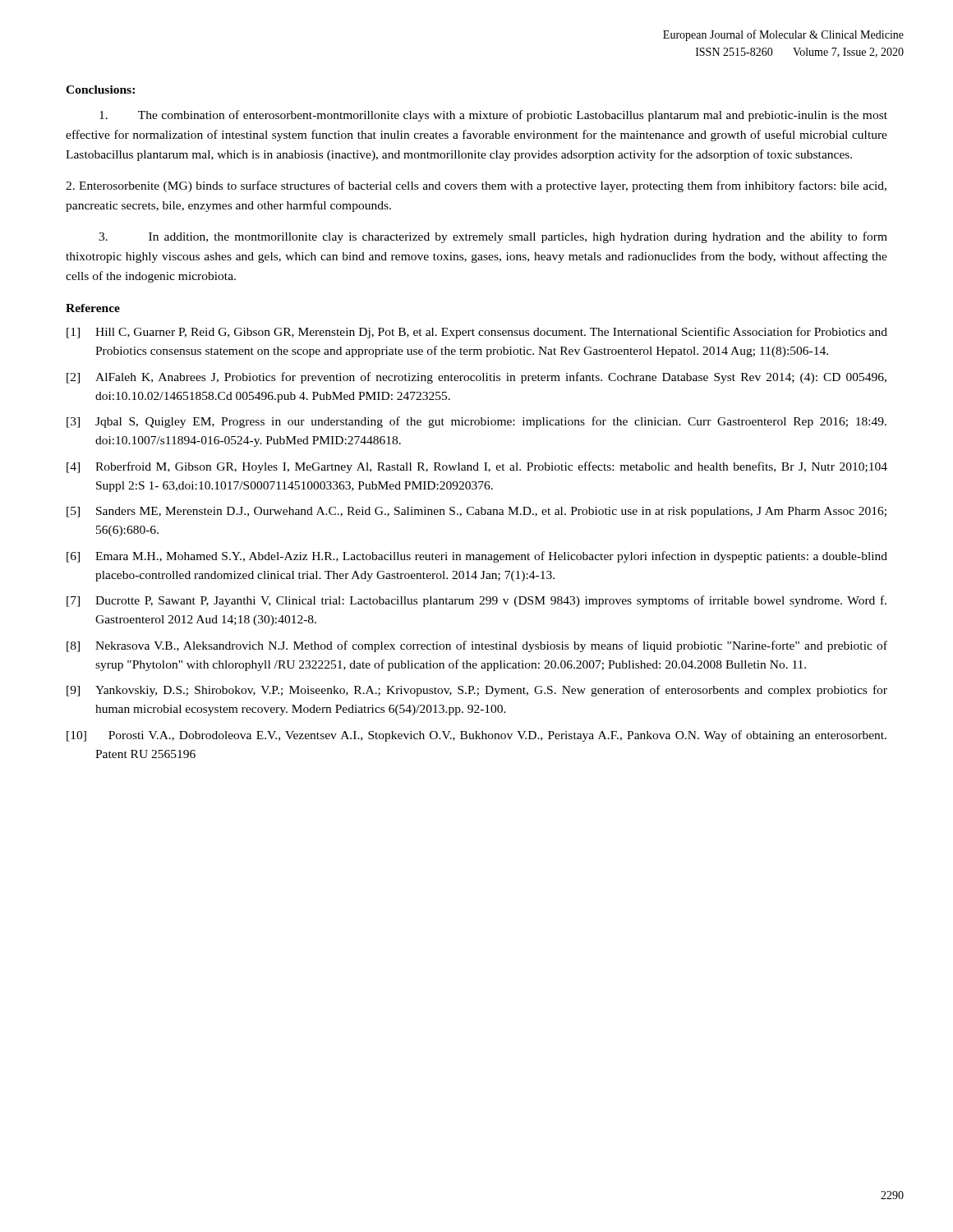Select the text block starting "[3] Jqbal S, Quigley EM, Progress"
The height and width of the screenshot is (1232, 953).
click(476, 431)
